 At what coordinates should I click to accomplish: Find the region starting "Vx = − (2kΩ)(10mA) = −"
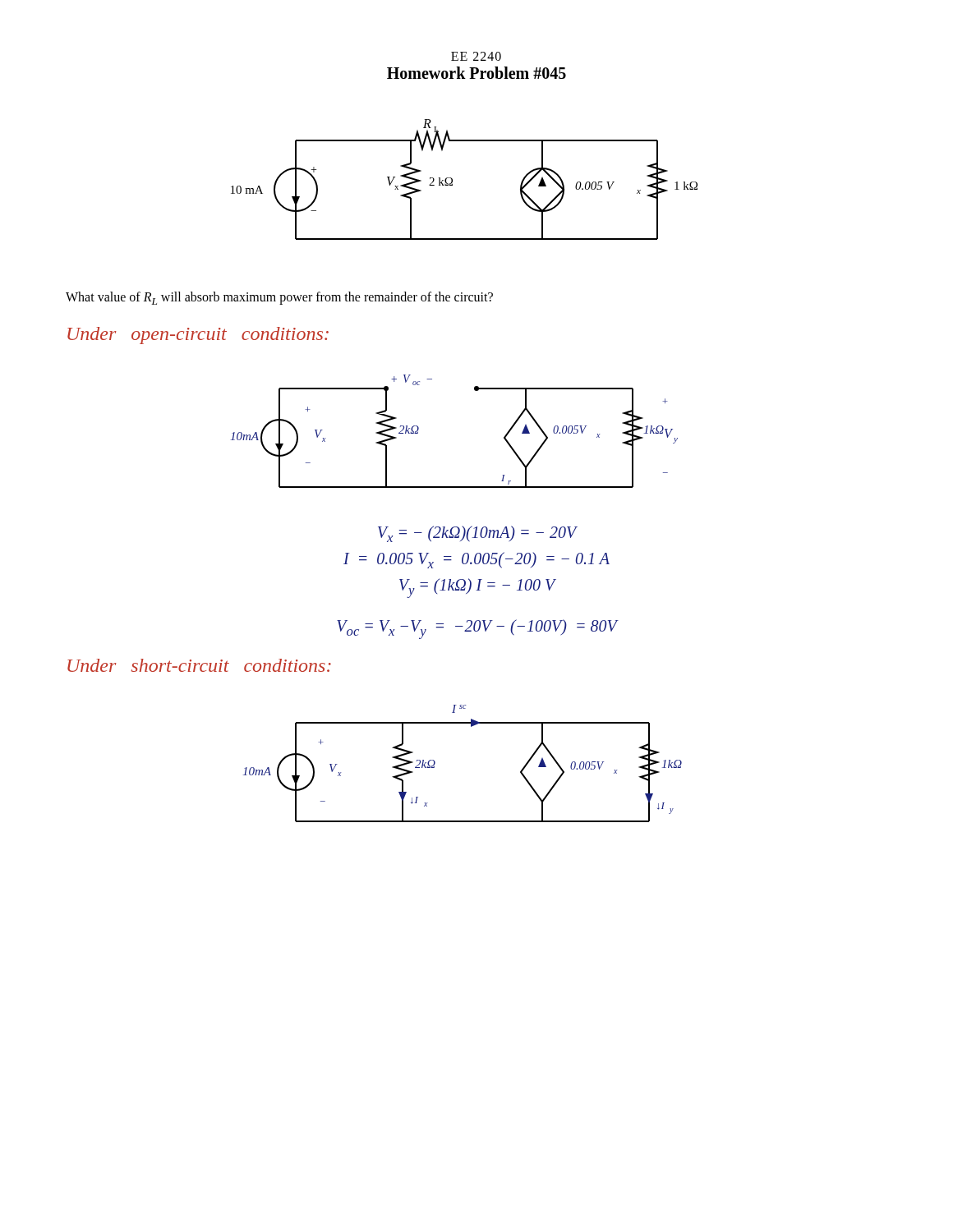pos(476,561)
